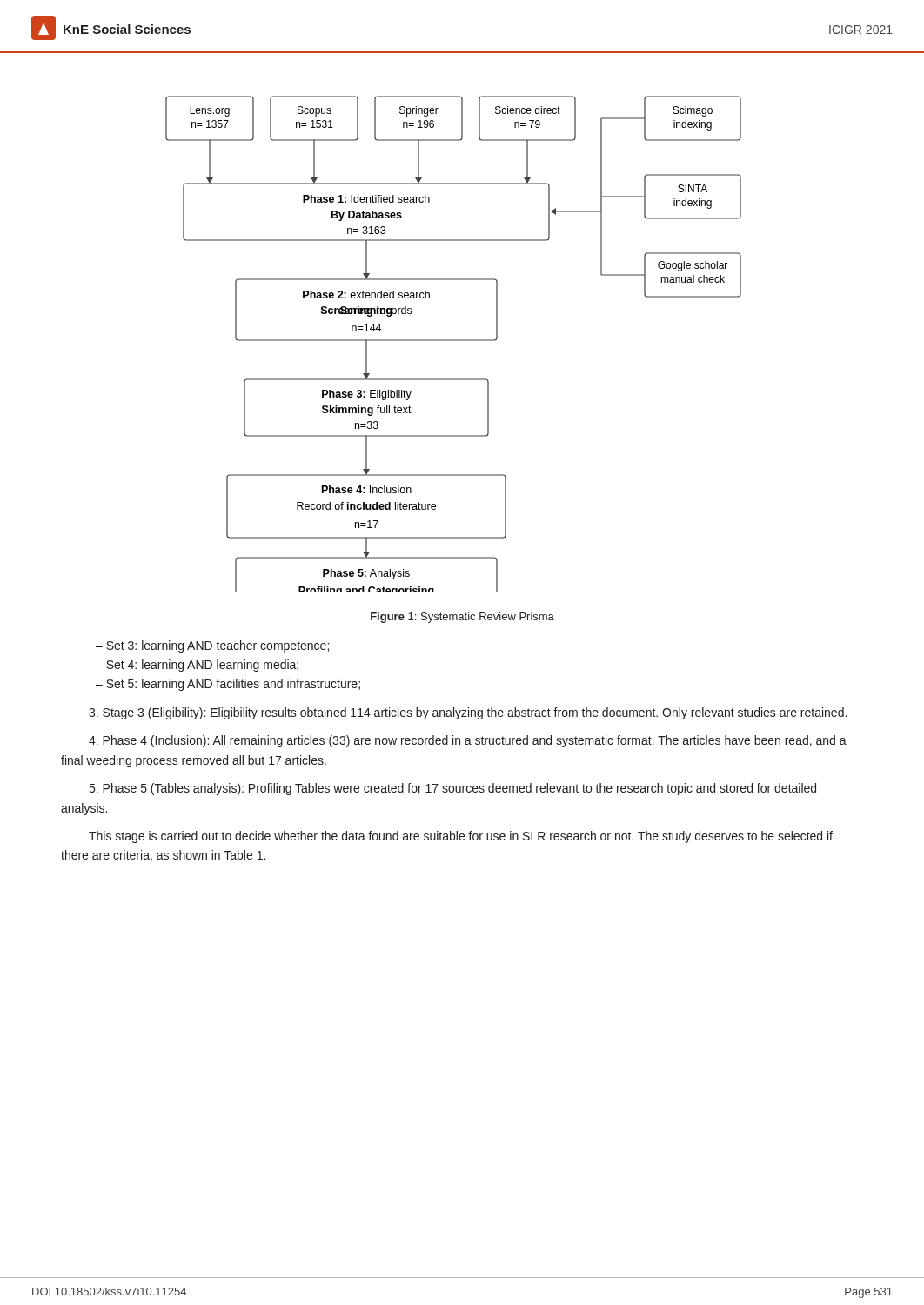Point to the block beginning "Phase 4 (Inclusion): All remaining articles (33)"
The image size is (924, 1305).
453,751
